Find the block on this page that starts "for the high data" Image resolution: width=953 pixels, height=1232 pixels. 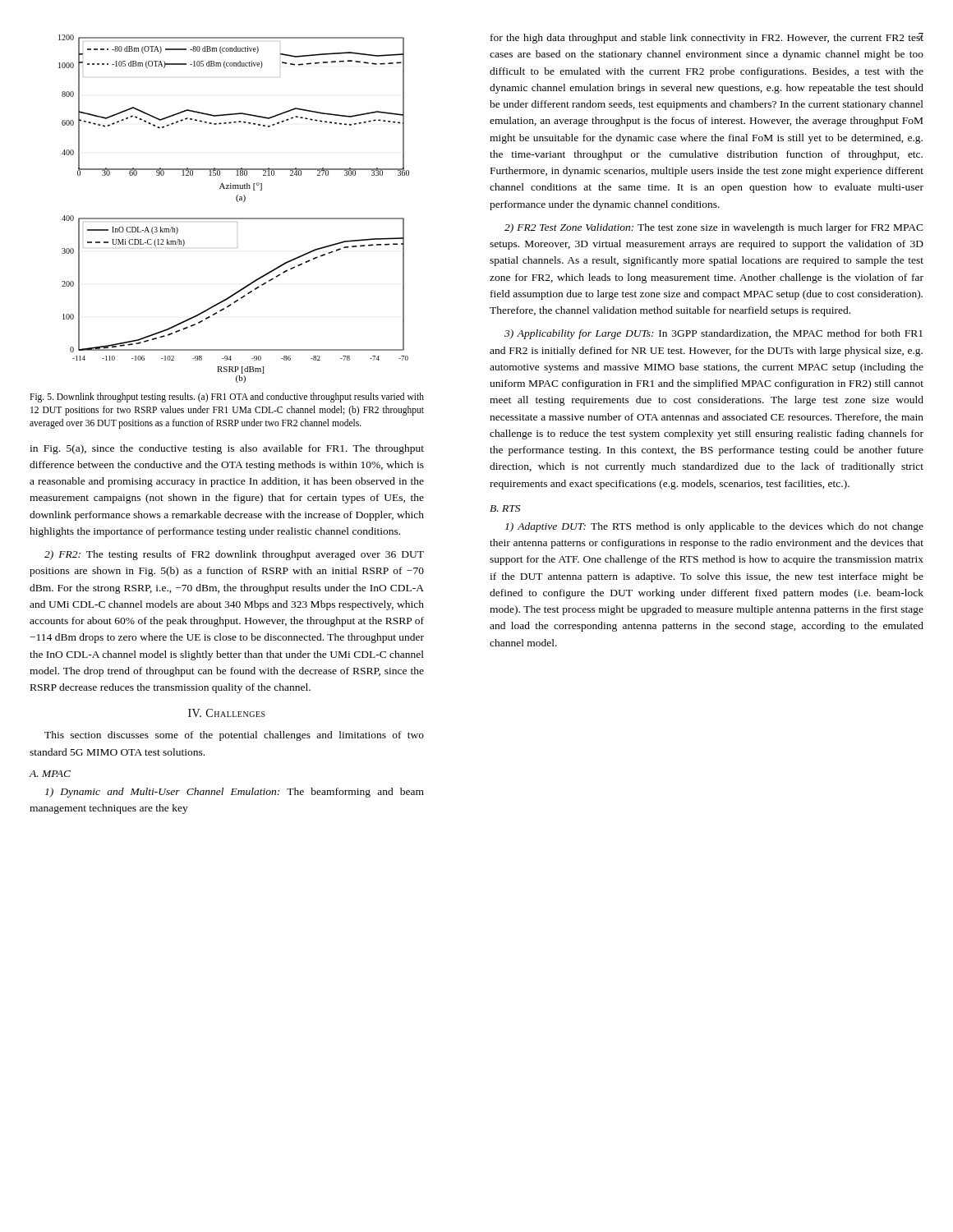coord(707,120)
